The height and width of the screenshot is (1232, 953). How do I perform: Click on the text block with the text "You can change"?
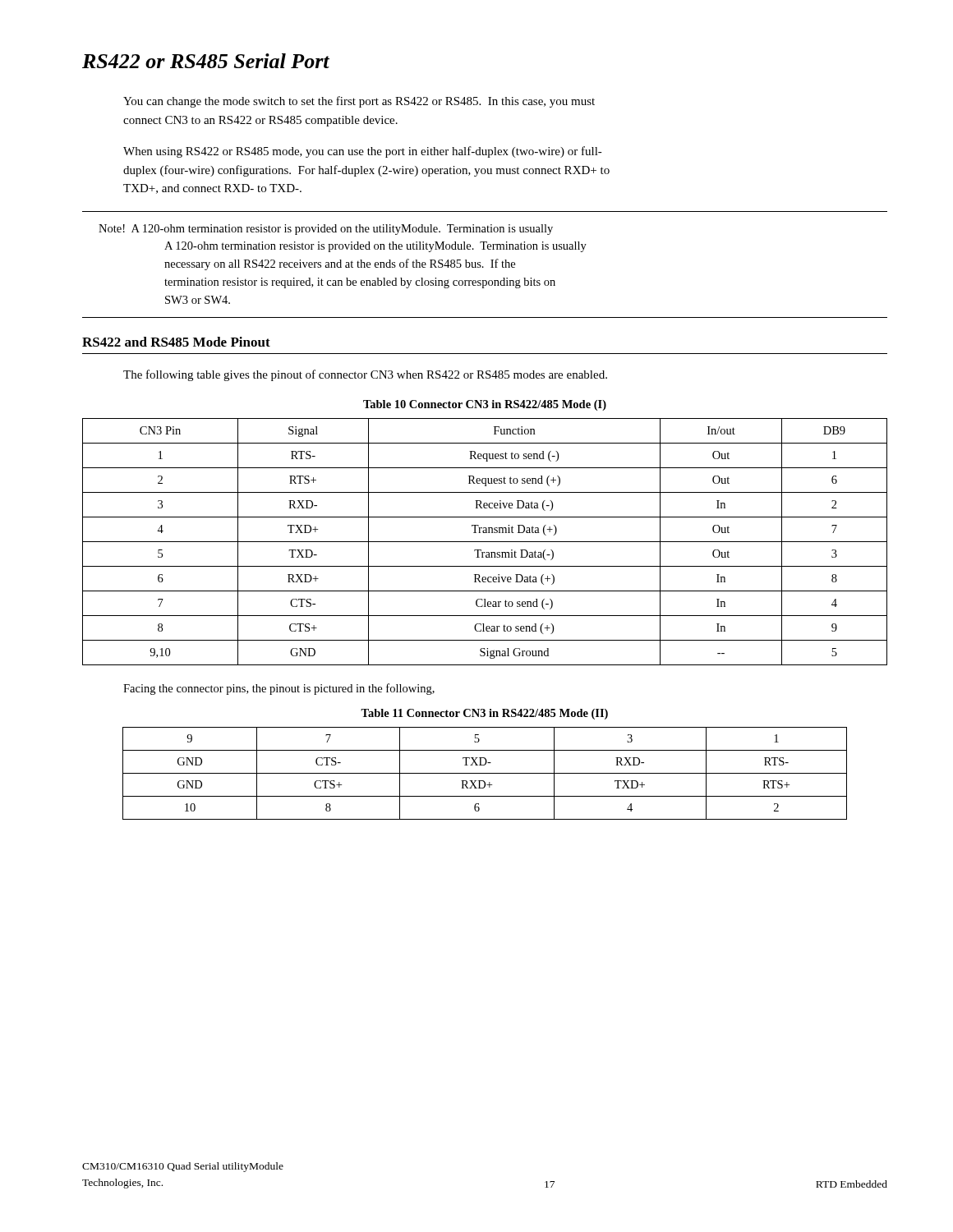(505, 111)
